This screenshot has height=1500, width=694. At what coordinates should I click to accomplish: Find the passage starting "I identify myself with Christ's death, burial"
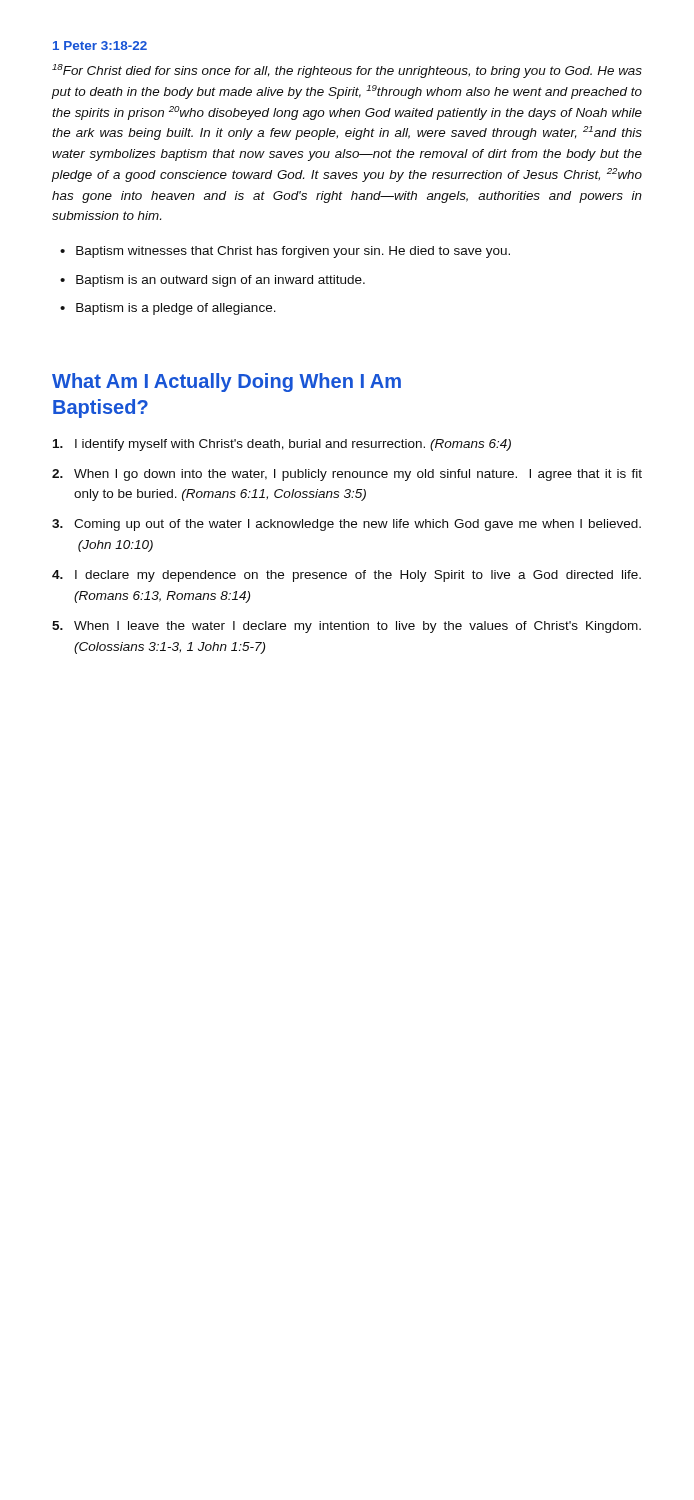tap(282, 444)
